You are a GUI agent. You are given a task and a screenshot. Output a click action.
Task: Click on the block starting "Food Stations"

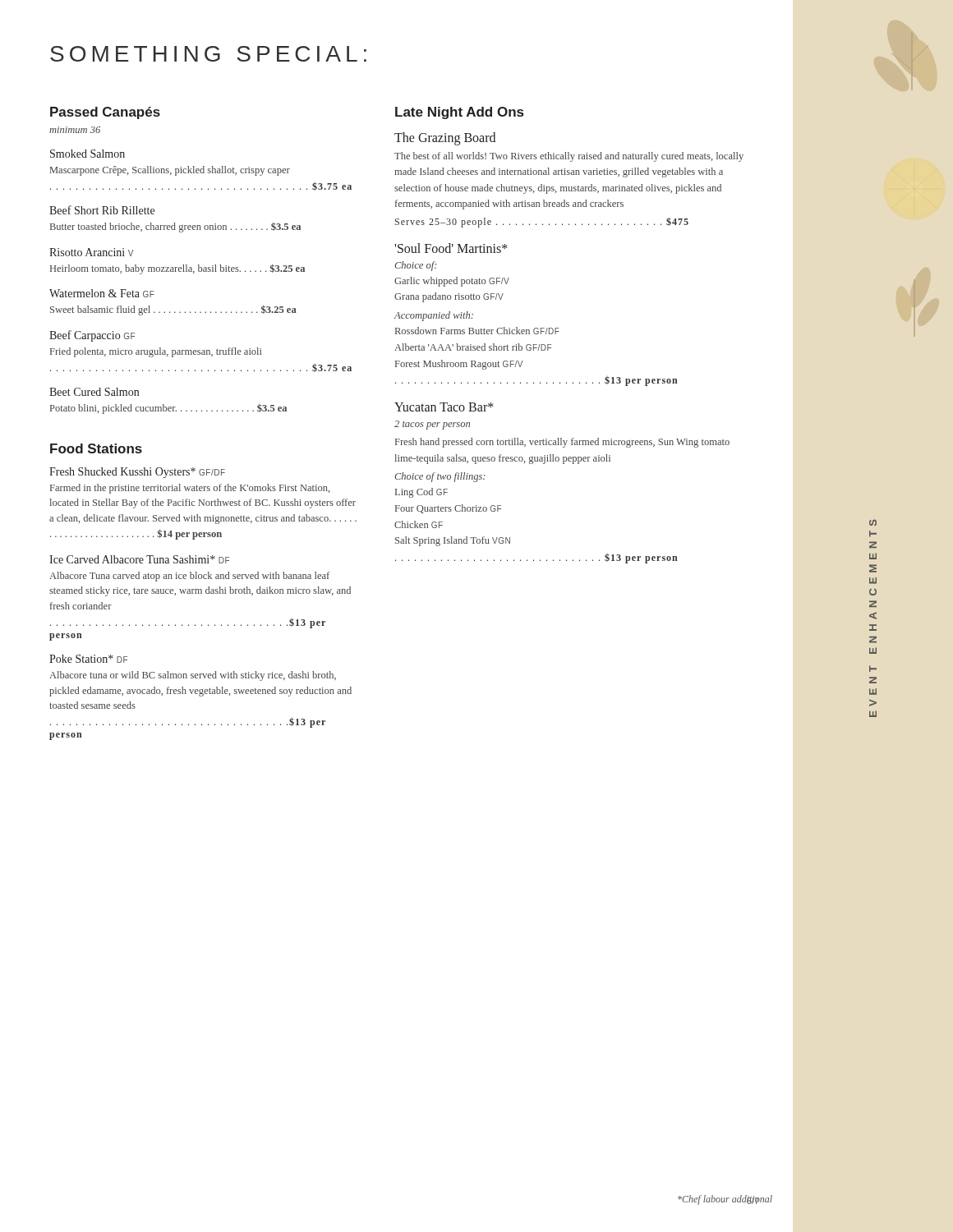pos(96,448)
